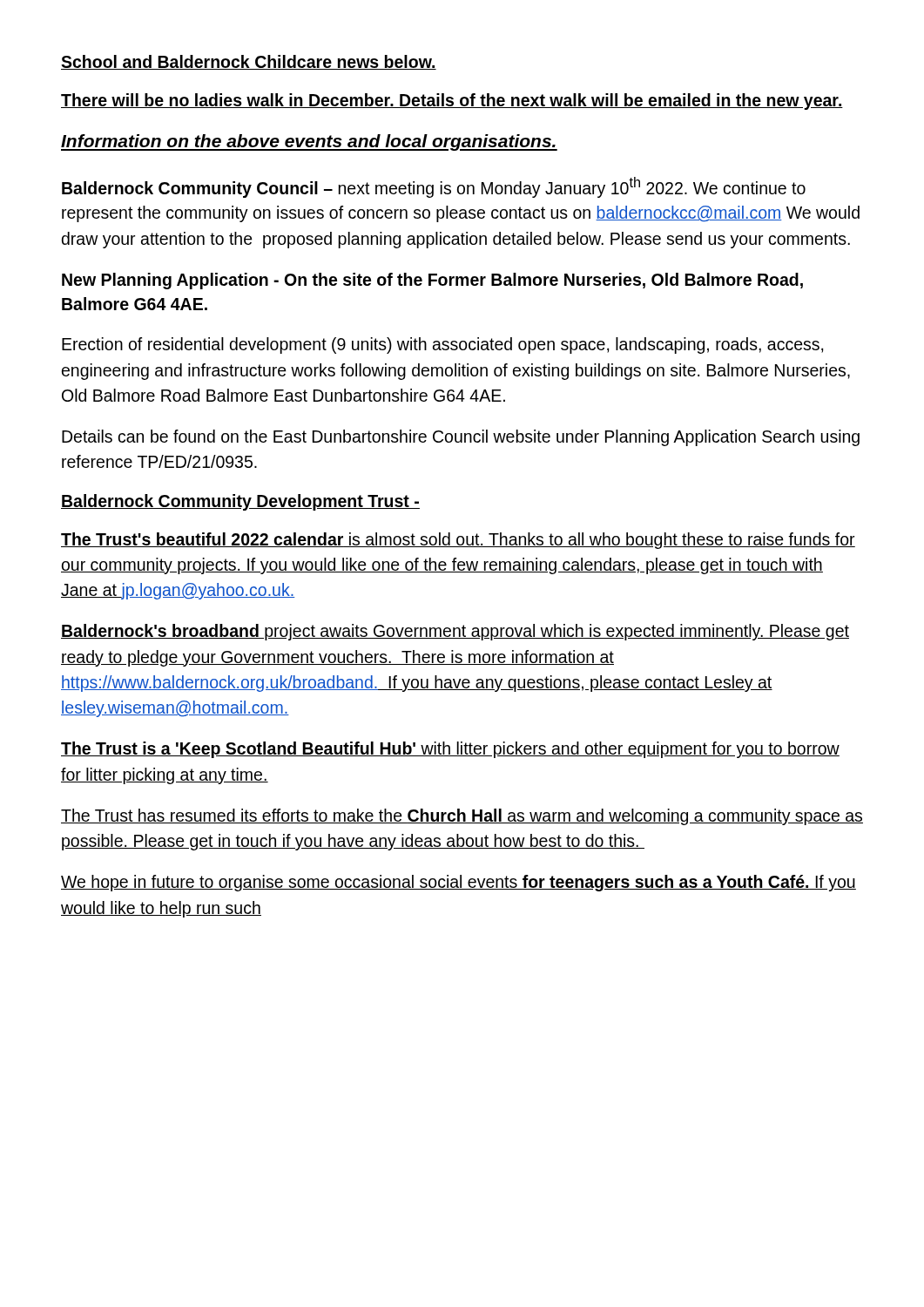Find the text block that reads "The Trust has"
This screenshot has height=1307, width=924.
pyautogui.click(x=462, y=828)
